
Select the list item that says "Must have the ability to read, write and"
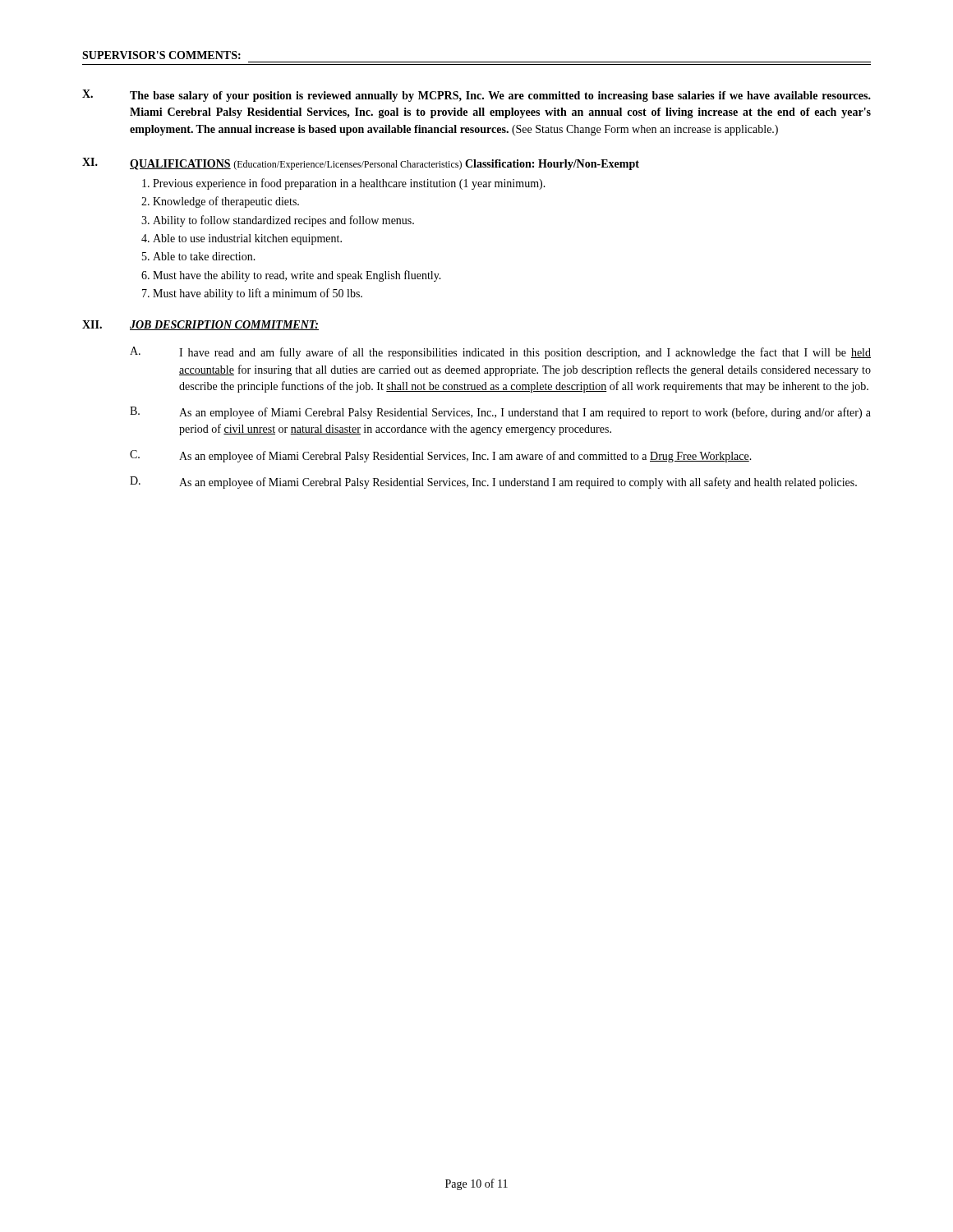[297, 275]
